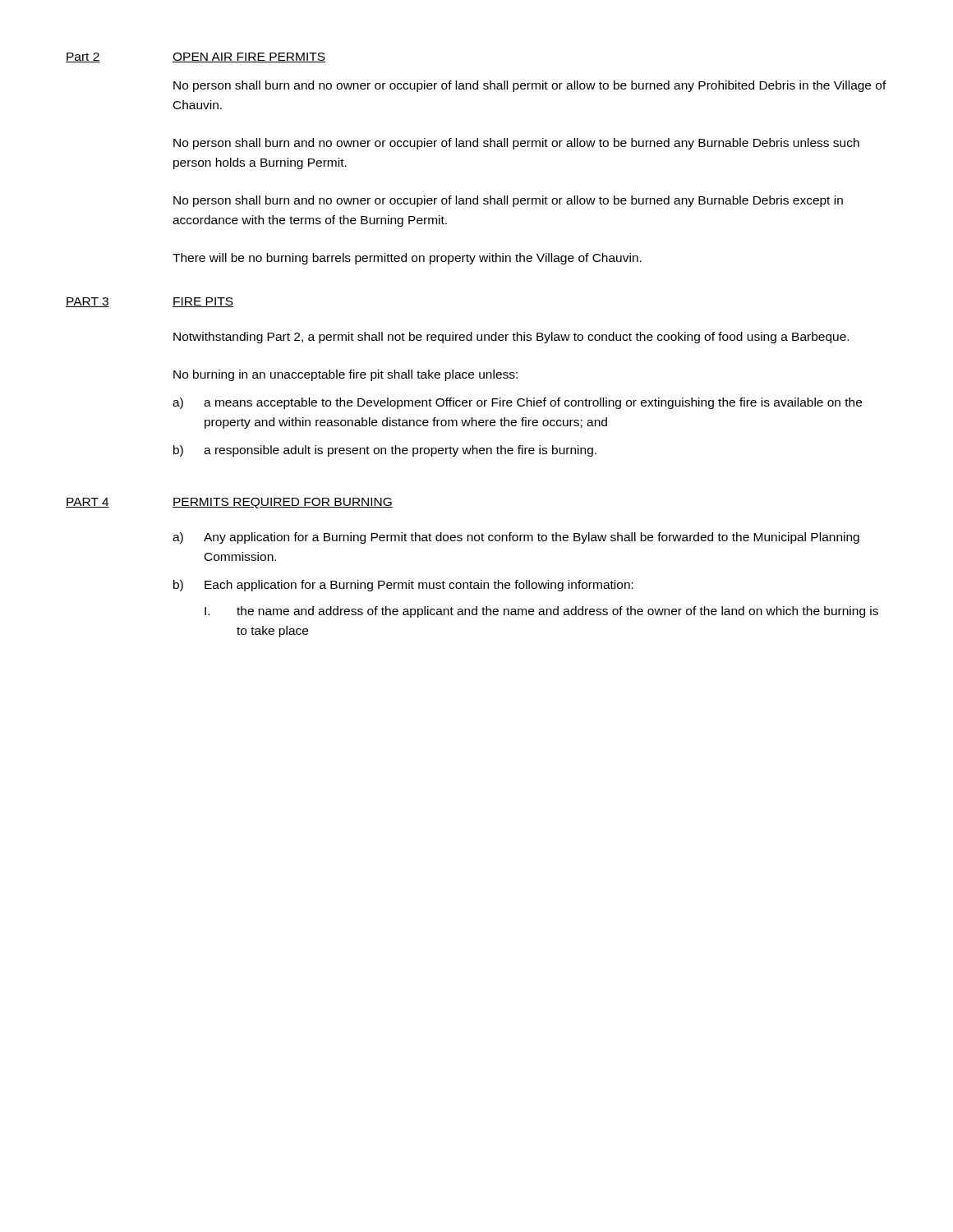953x1232 pixels.
Task: Select the text starting "No burning in an"
Action: [x=346, y=374]
